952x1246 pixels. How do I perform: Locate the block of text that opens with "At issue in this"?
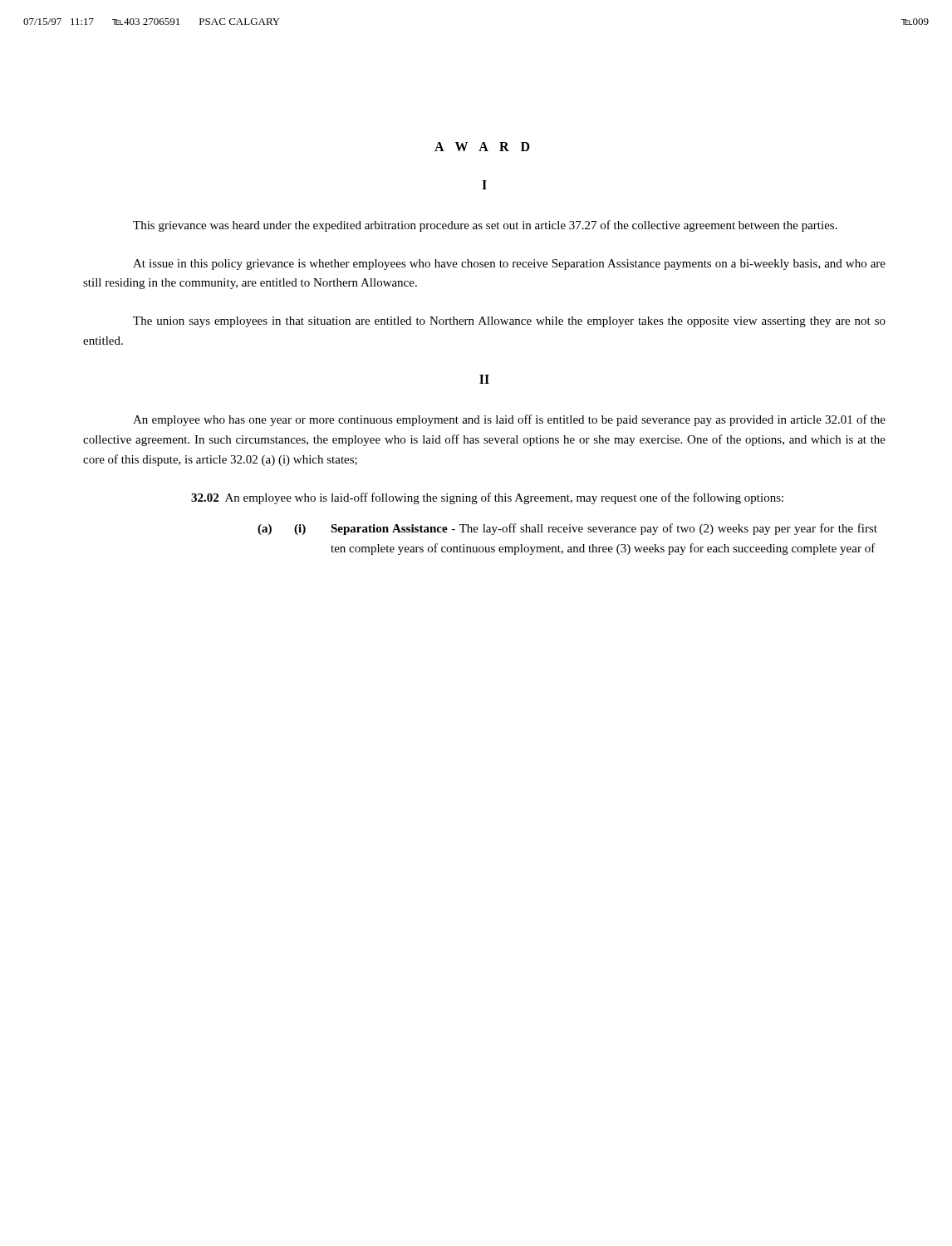point(484,274)
